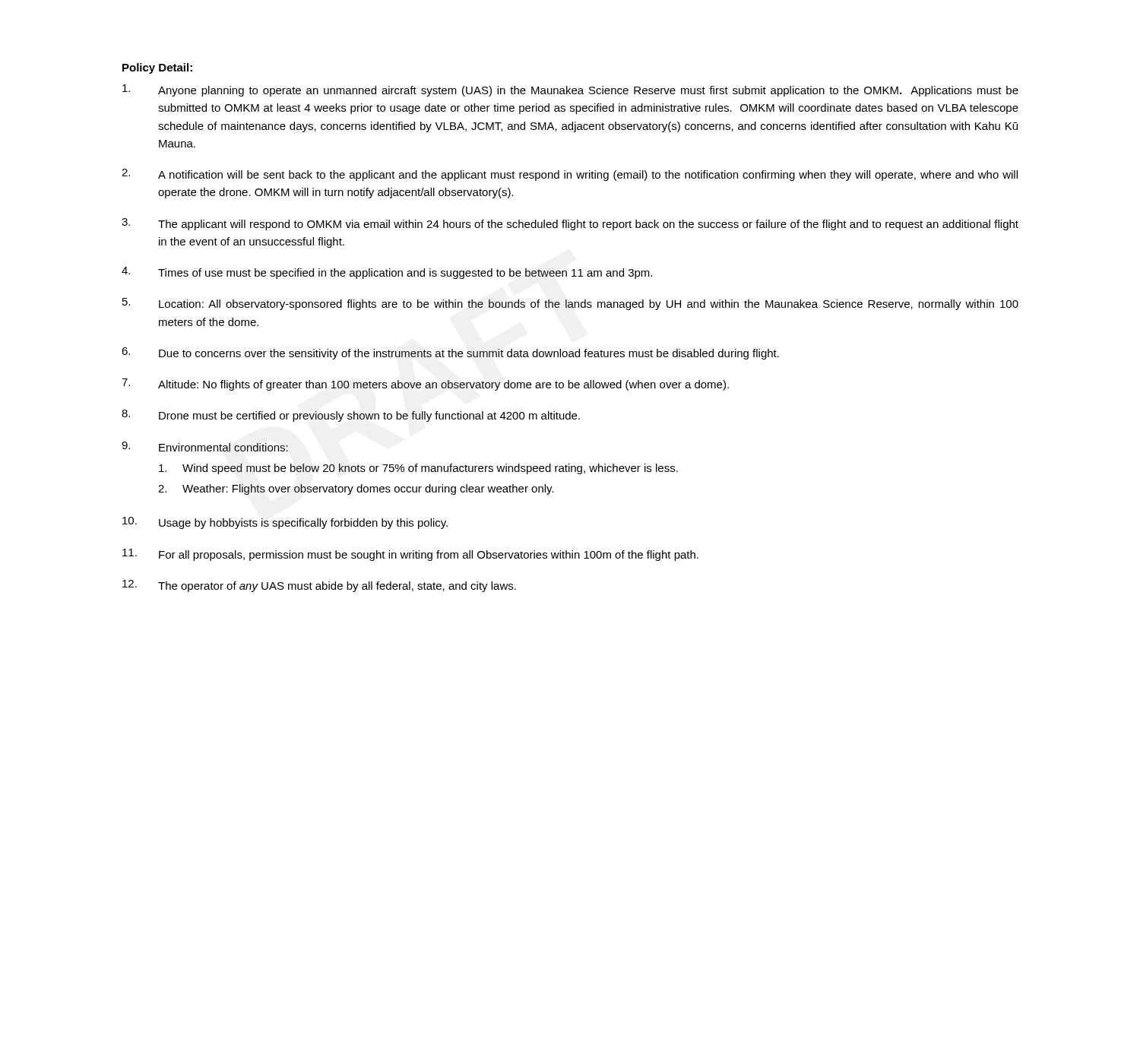Locate the list item that reads "3. The applicant will respond"
Viewport: 1140px width, 1064px height.
(570, 232)
